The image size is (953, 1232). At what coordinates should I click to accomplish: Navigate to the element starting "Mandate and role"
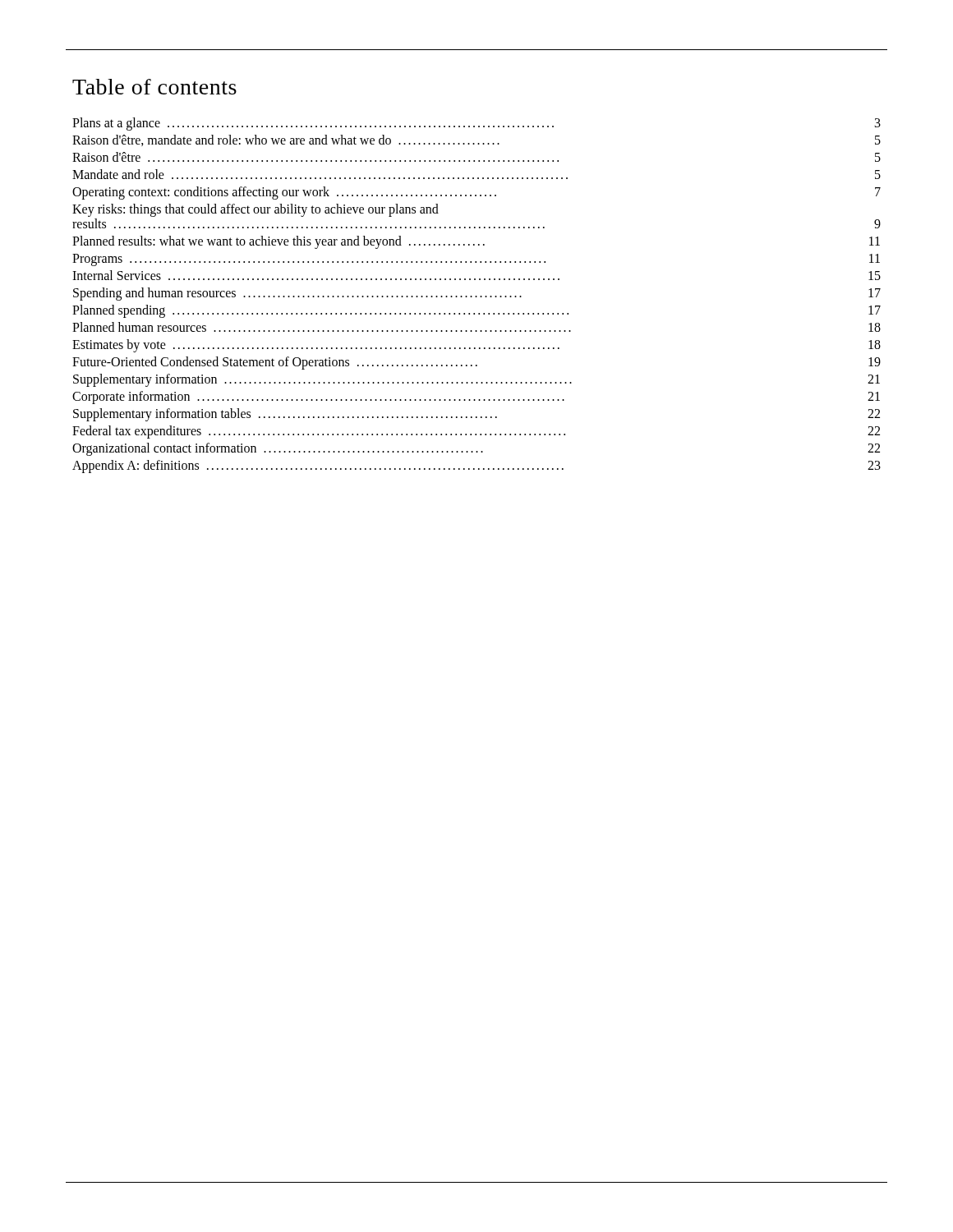(476, 175)
